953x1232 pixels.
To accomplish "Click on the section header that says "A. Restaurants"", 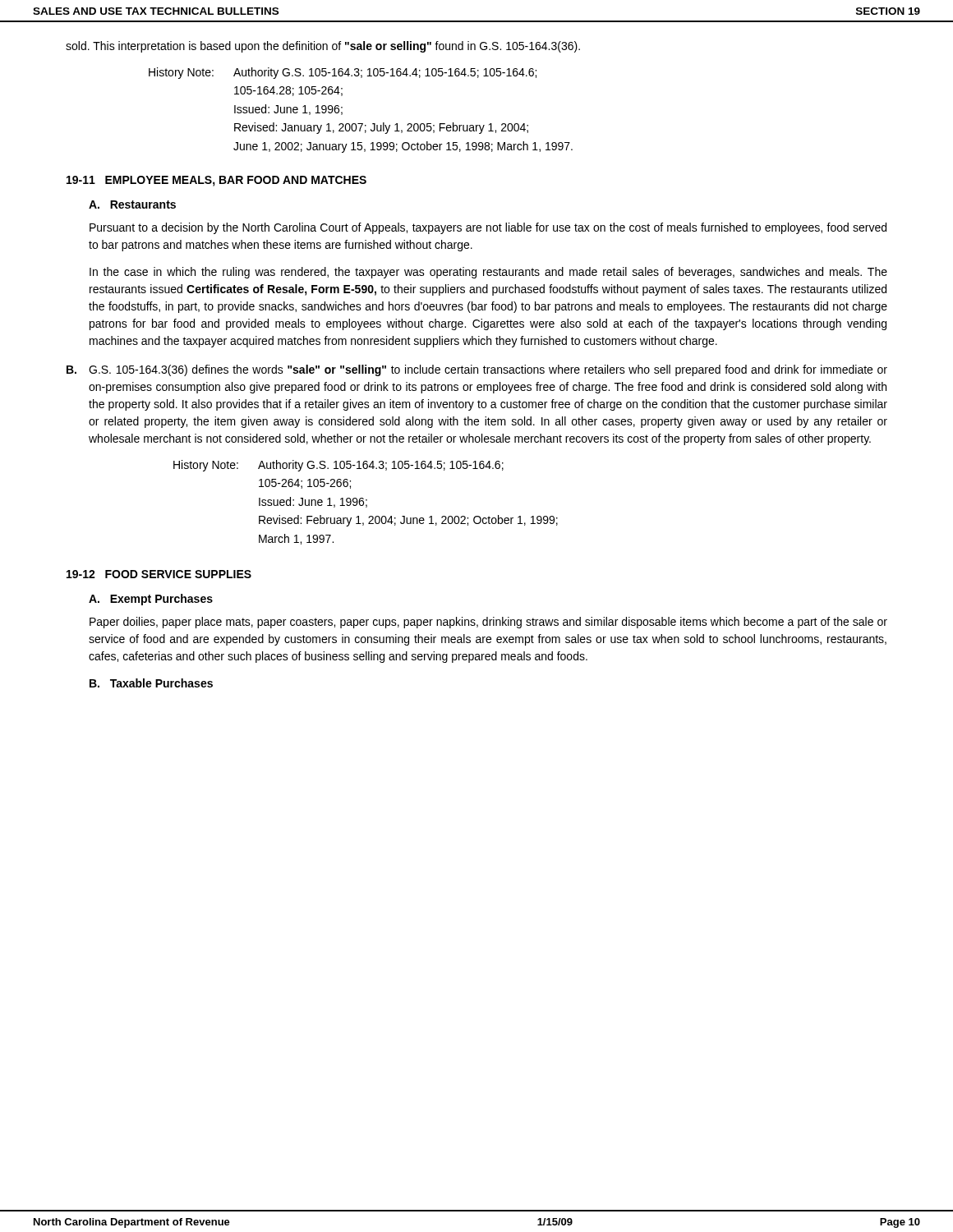I will pyautogui.click(x=133, y=204).
